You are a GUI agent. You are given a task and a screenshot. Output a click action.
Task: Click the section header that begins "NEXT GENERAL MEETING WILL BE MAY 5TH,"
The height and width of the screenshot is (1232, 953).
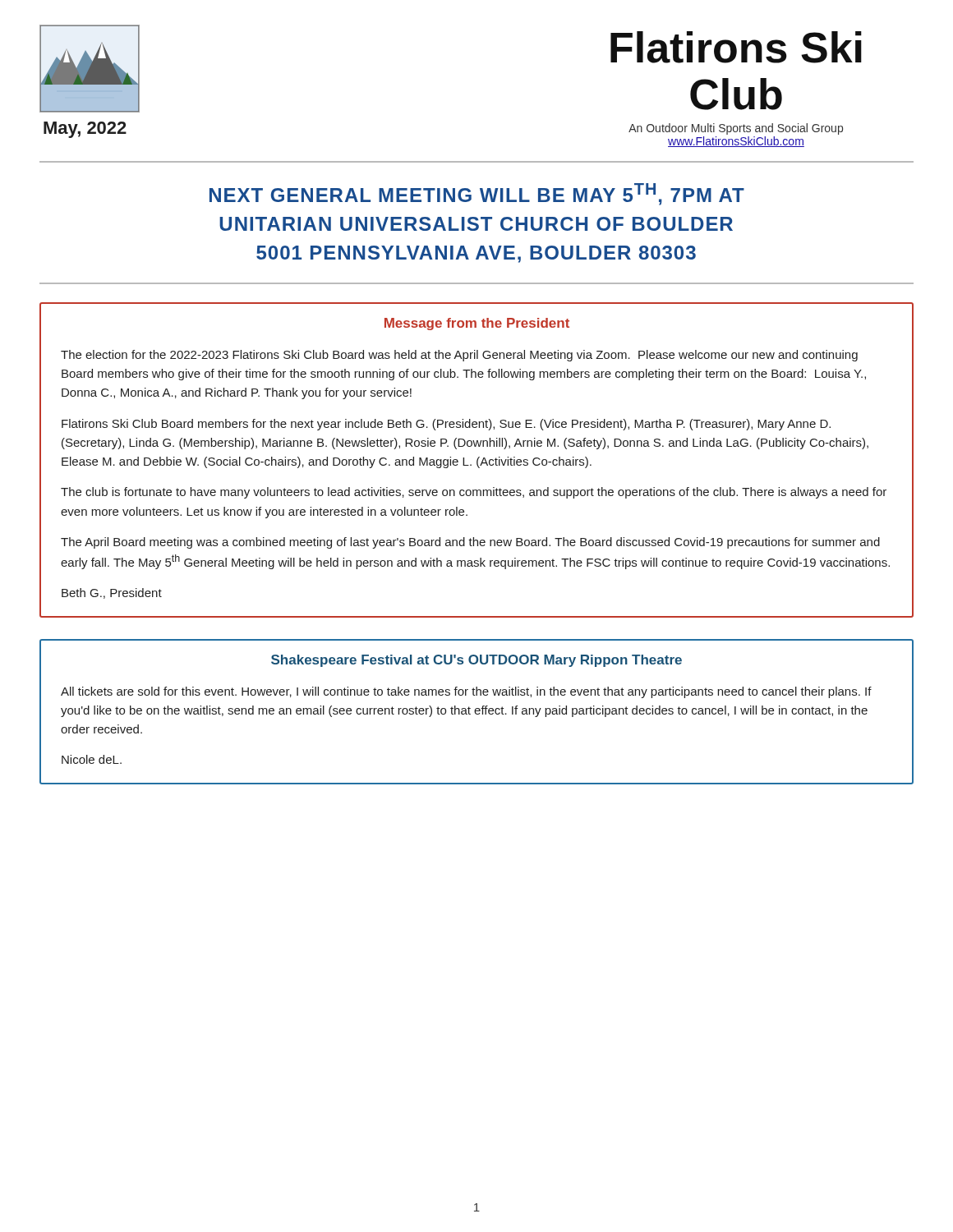pyautogui.click(x=476, y=222)
